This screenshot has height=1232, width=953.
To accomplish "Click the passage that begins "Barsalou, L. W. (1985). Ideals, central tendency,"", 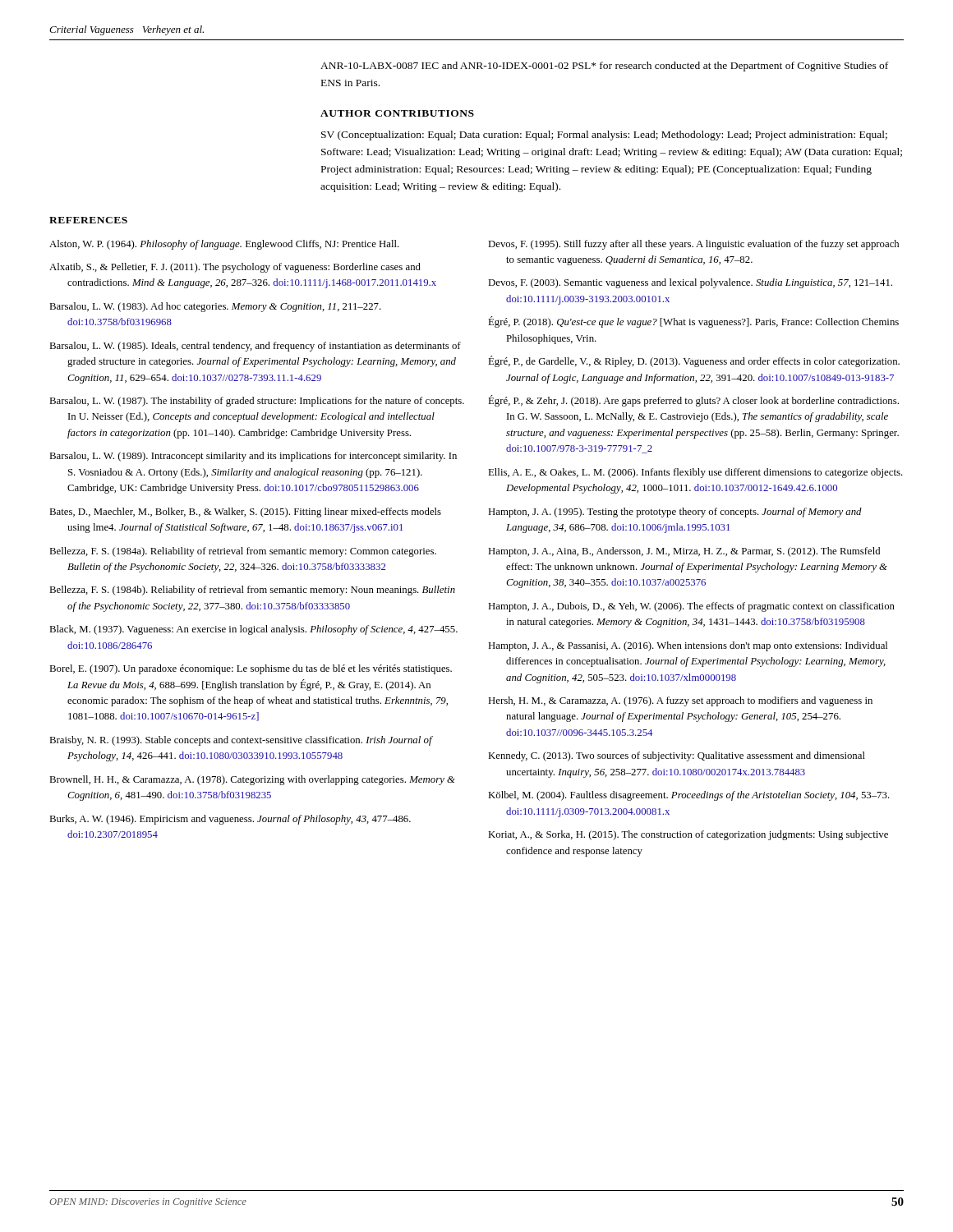I will (255, 362).
